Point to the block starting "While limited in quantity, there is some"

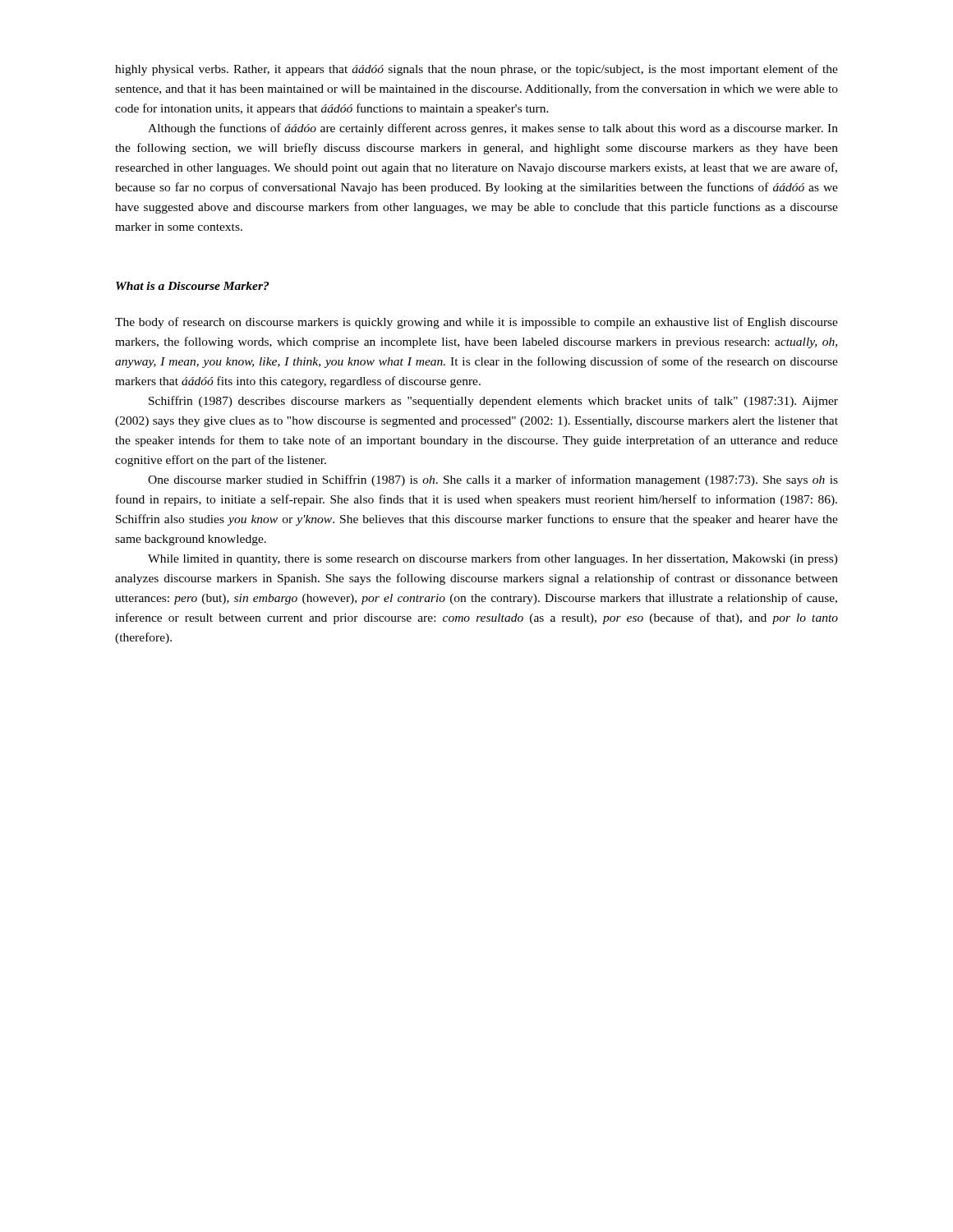coord(476,598)
